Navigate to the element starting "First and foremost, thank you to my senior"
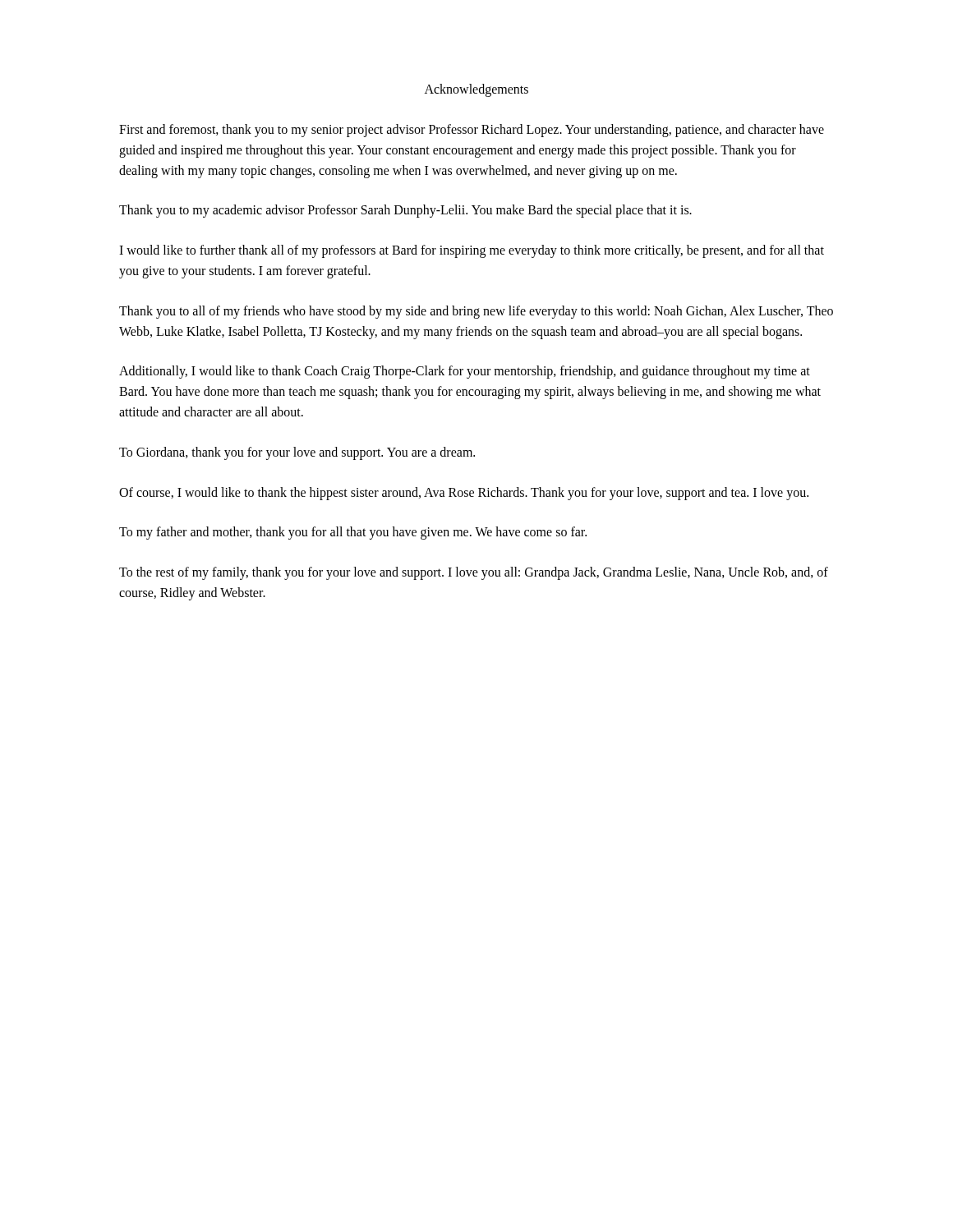Screen dimensions: 1232x953 tap(472, 150)
